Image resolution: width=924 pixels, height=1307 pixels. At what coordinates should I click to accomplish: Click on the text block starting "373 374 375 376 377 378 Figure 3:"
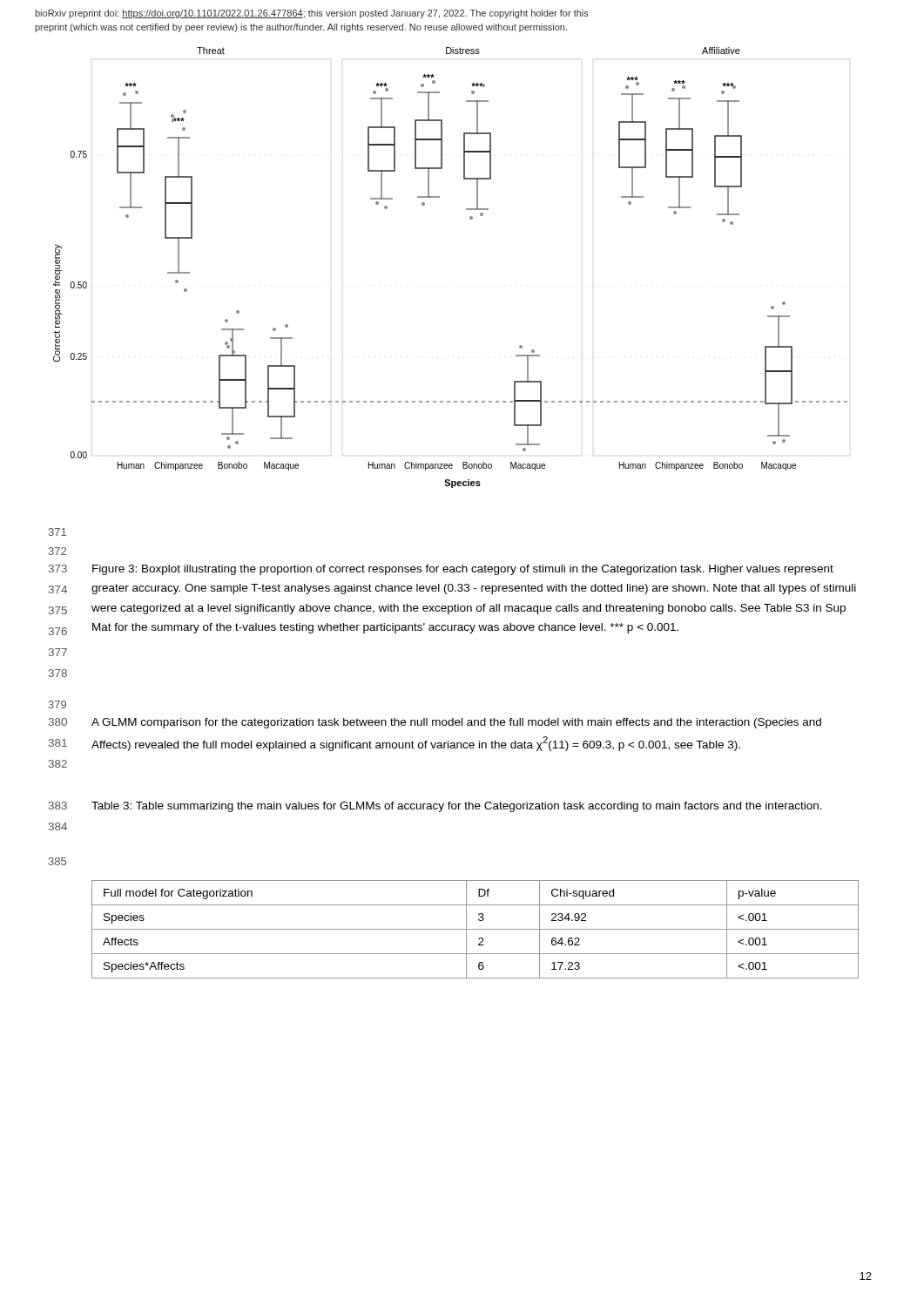474,598
